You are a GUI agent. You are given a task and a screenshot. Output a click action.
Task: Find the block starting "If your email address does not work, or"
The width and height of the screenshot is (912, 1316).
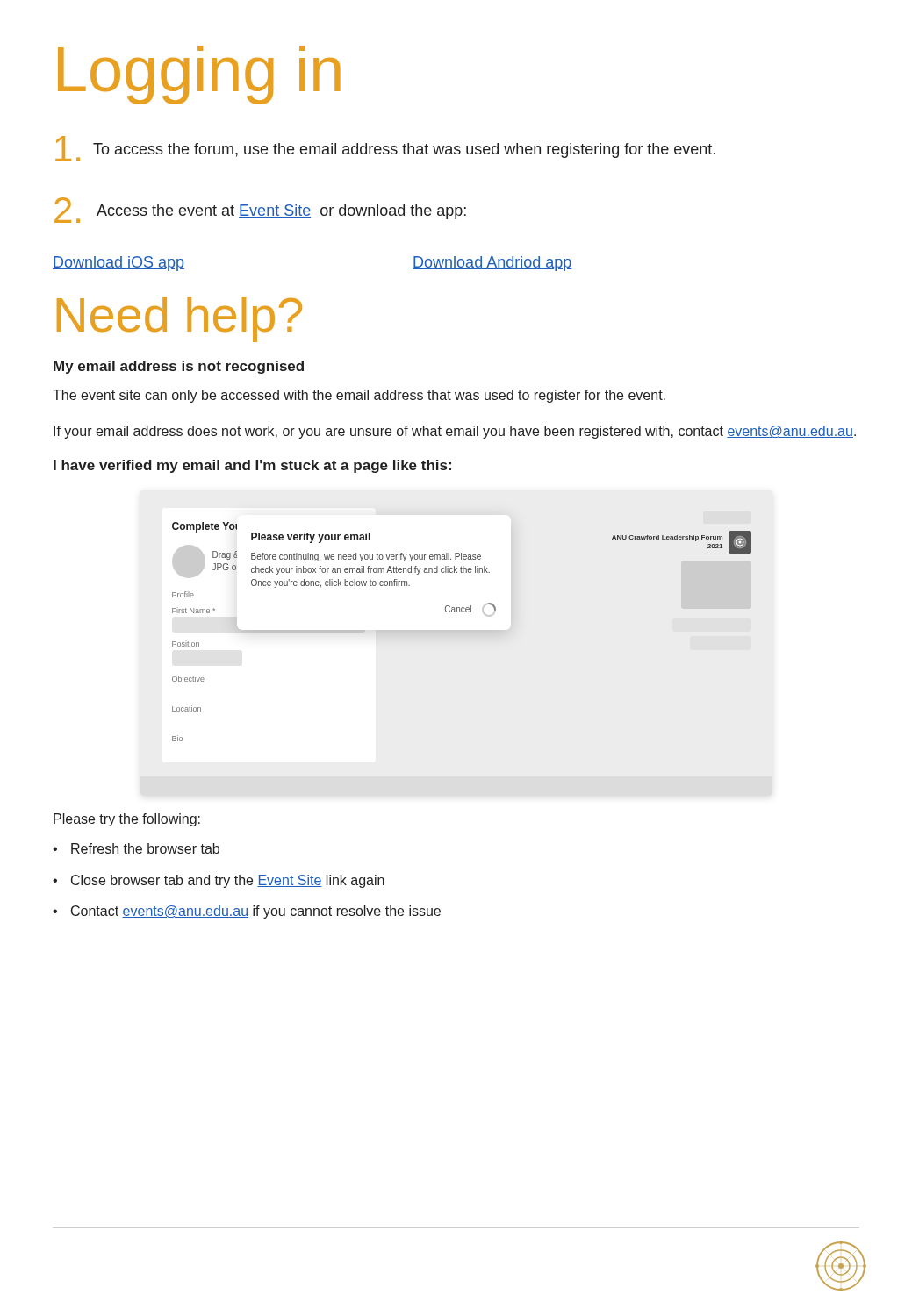click(x=456, y=432)
